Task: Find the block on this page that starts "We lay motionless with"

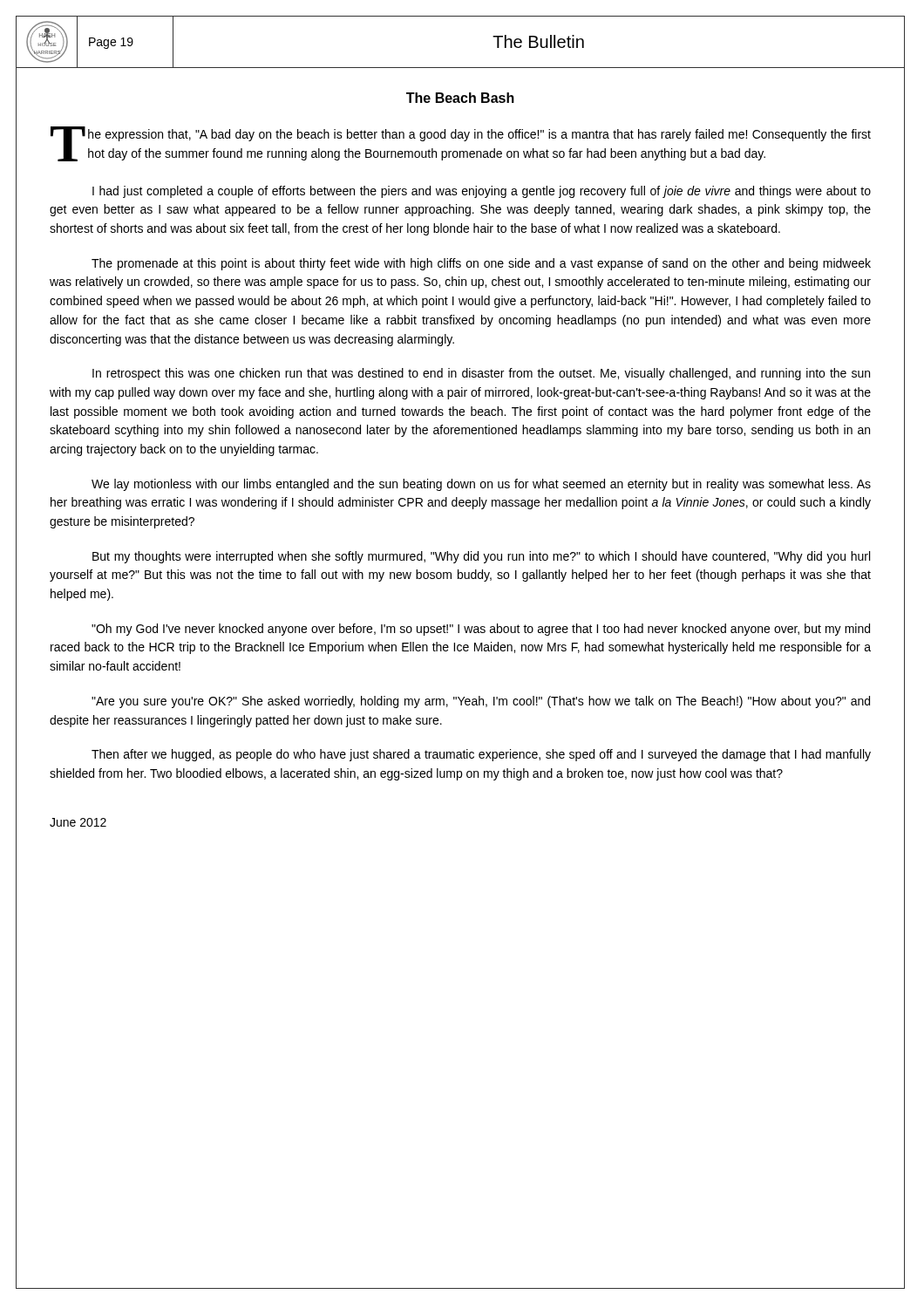Action: [x=460, y=503]
